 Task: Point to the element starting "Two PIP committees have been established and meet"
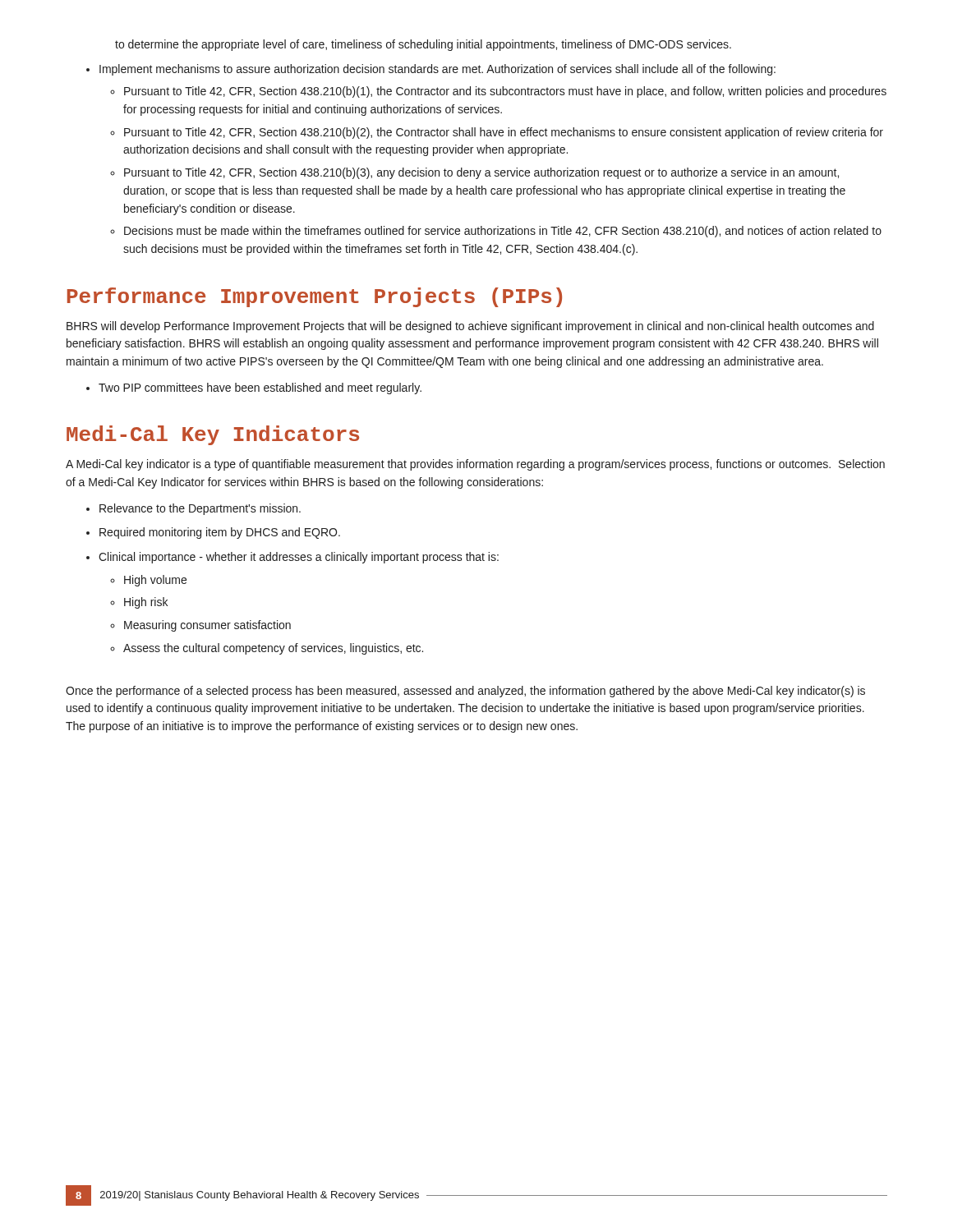260,388
